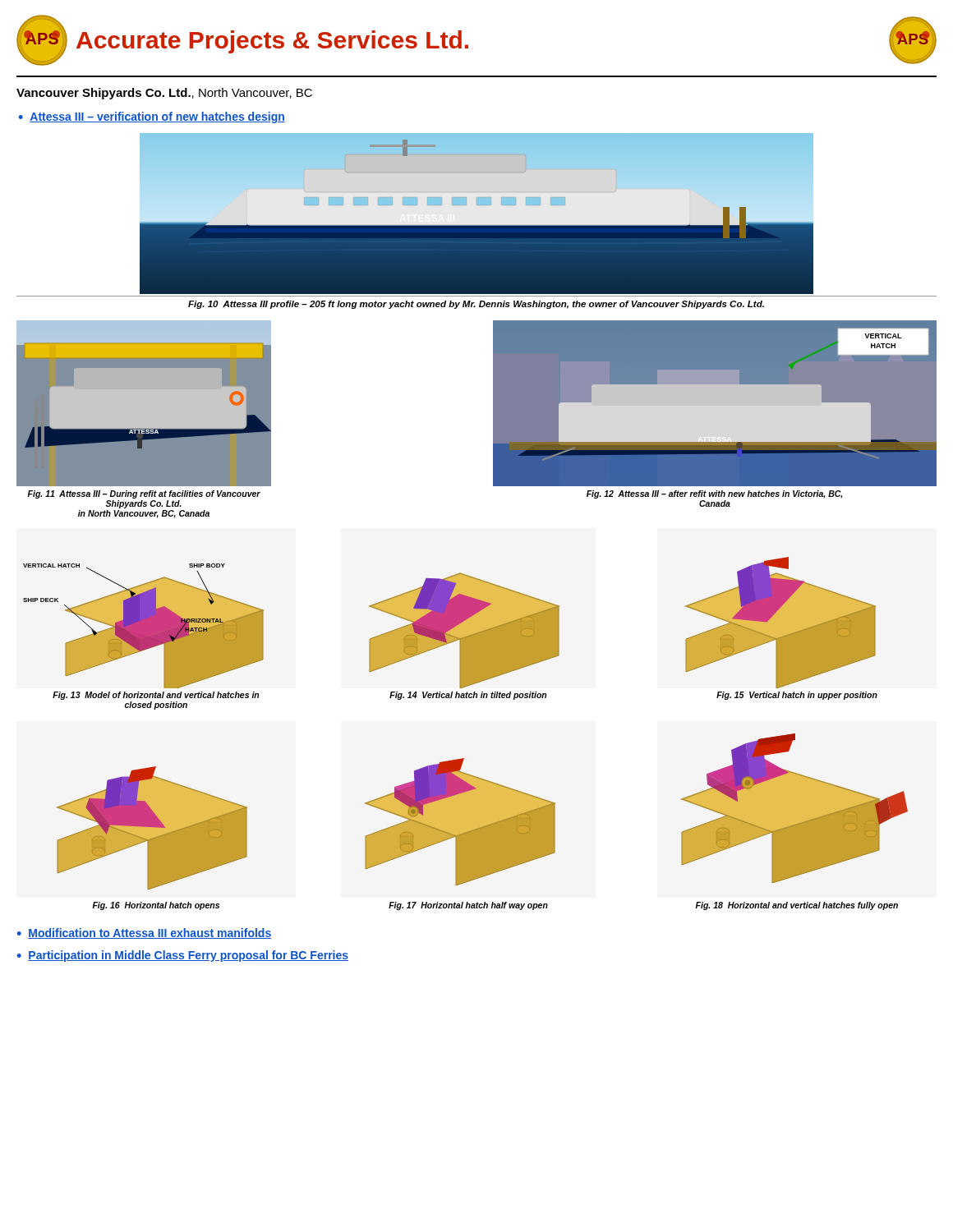Click on the text block that reads "Vancouver Shipyards Co."
This screenshot has width=953, height=1232.
pyautogui.click(x=165, y=92)
